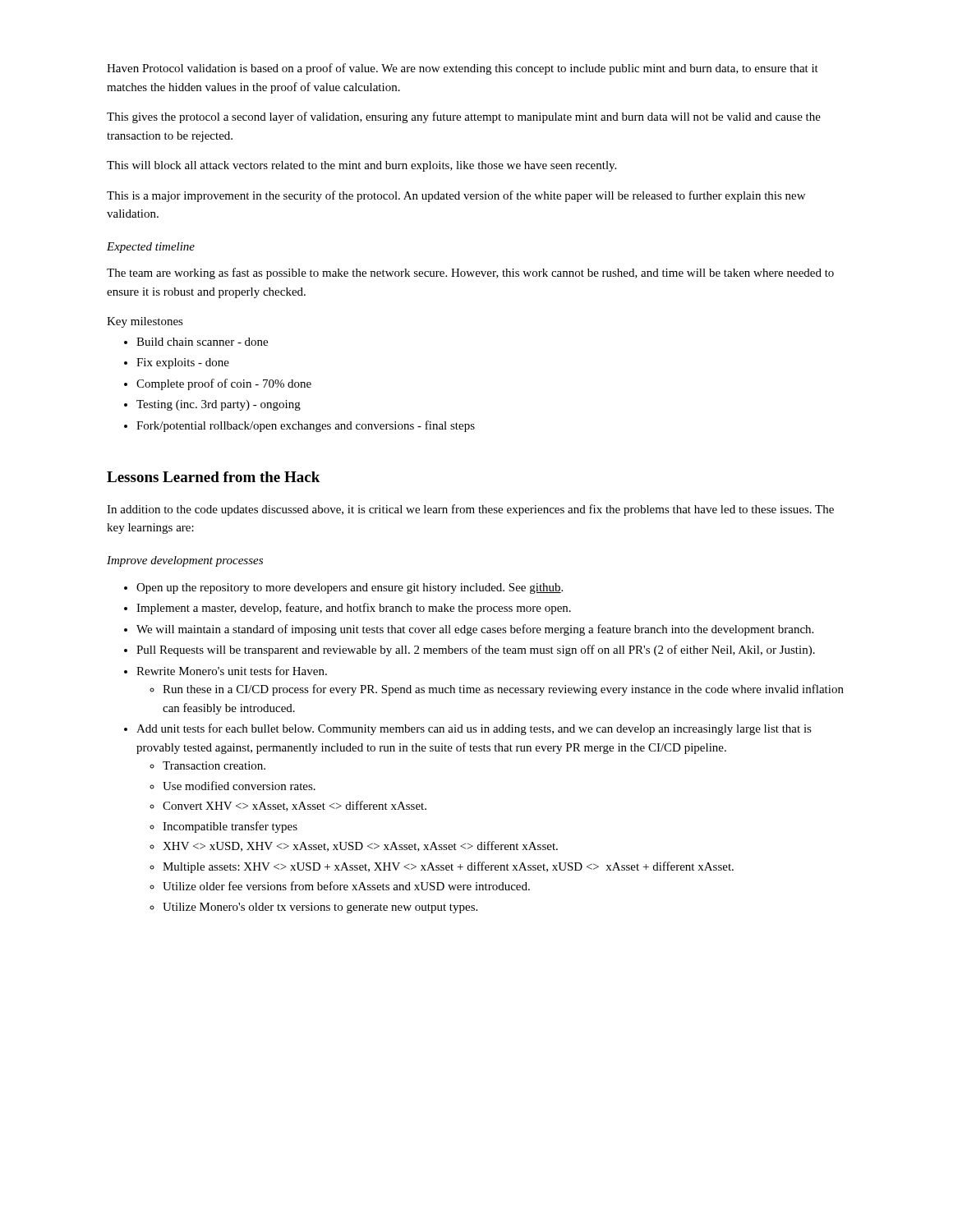The height and width of the screenshot is (1232, 953).
Task: Point to the block beginning "Implement a master,"
Action: (x=354, y=608)
